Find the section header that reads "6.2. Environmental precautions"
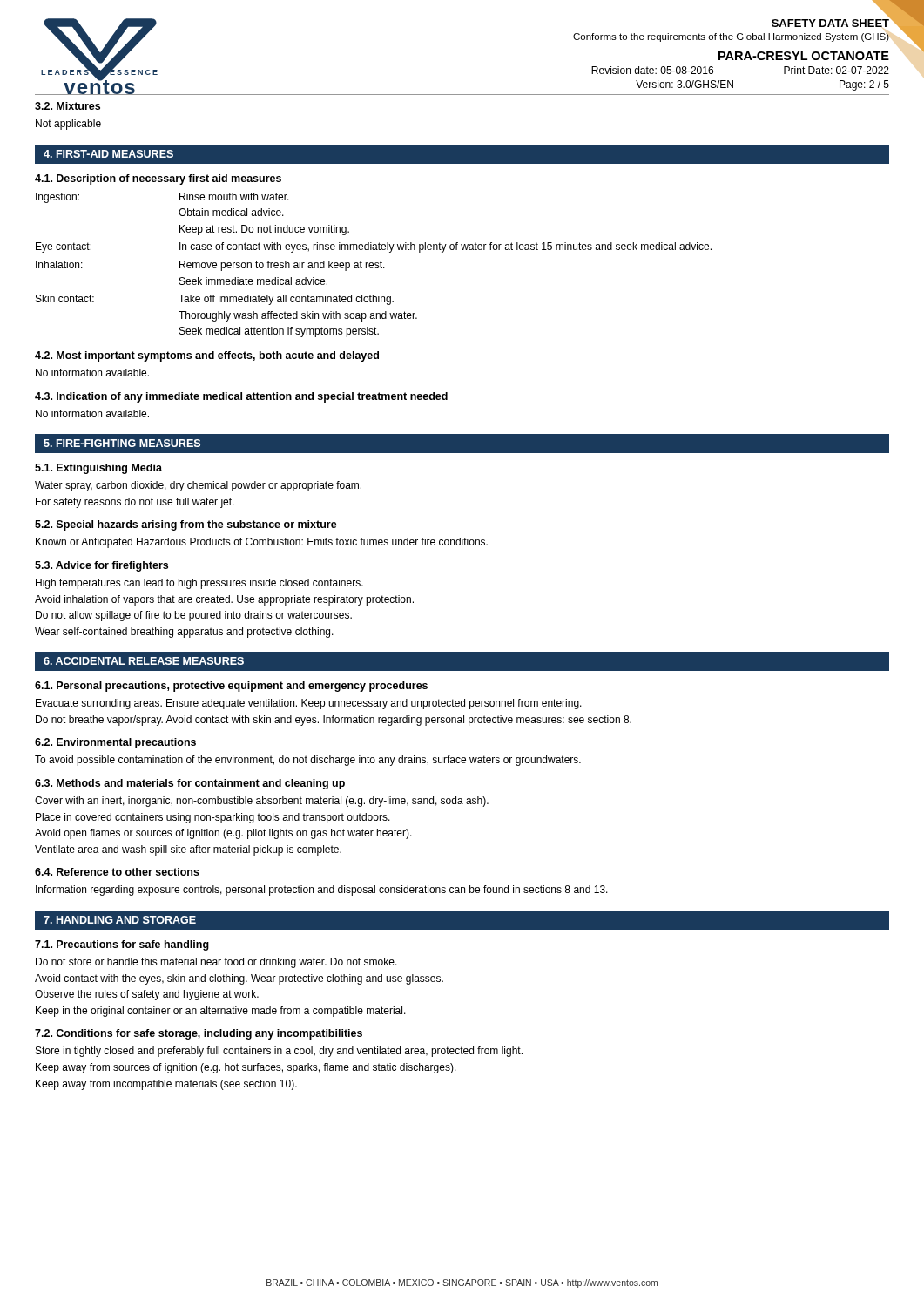Image resolution: width=924 pixels, height=1307 pixels. click(116, 743)
